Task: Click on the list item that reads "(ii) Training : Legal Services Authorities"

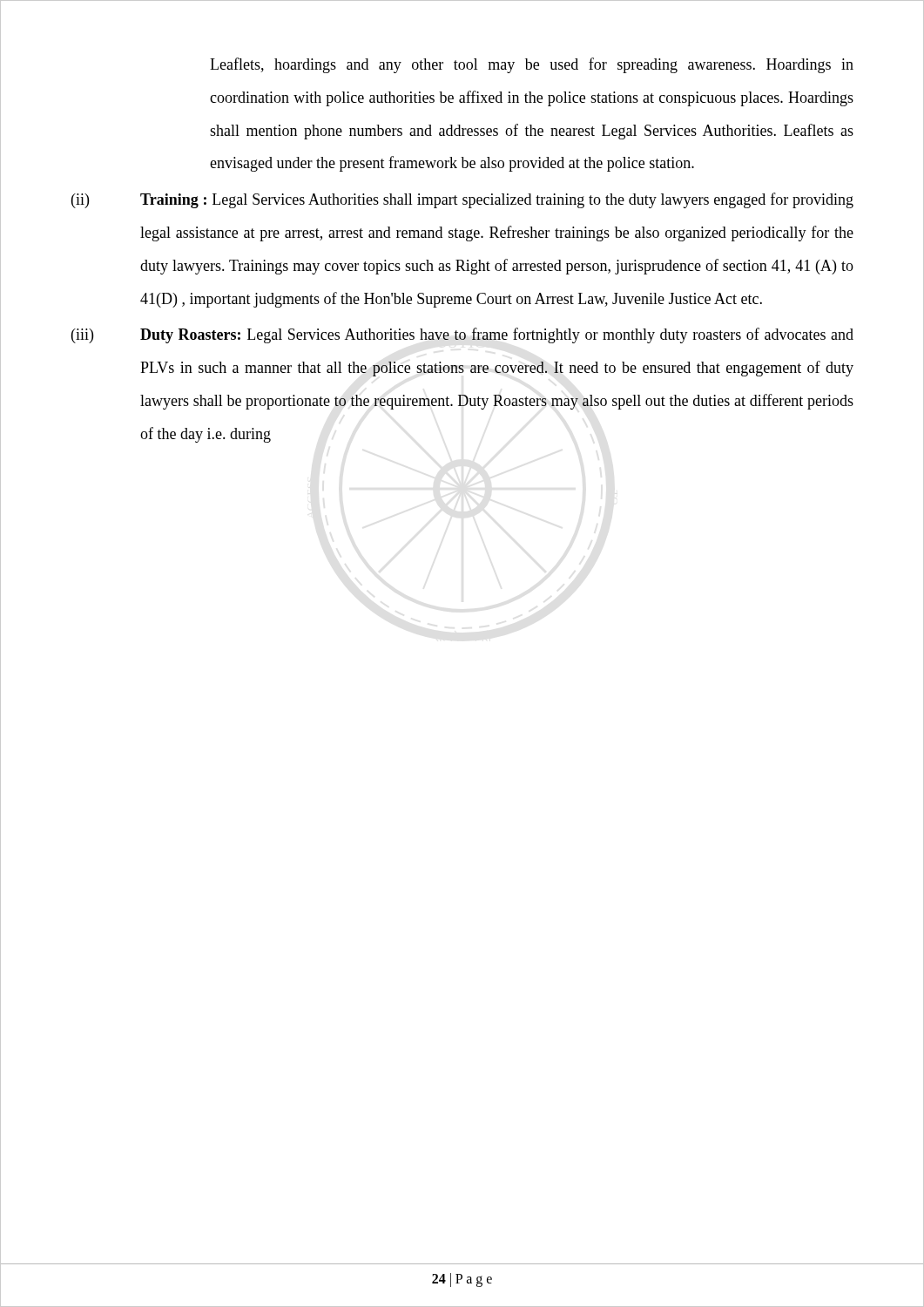Action: point(462,250)
